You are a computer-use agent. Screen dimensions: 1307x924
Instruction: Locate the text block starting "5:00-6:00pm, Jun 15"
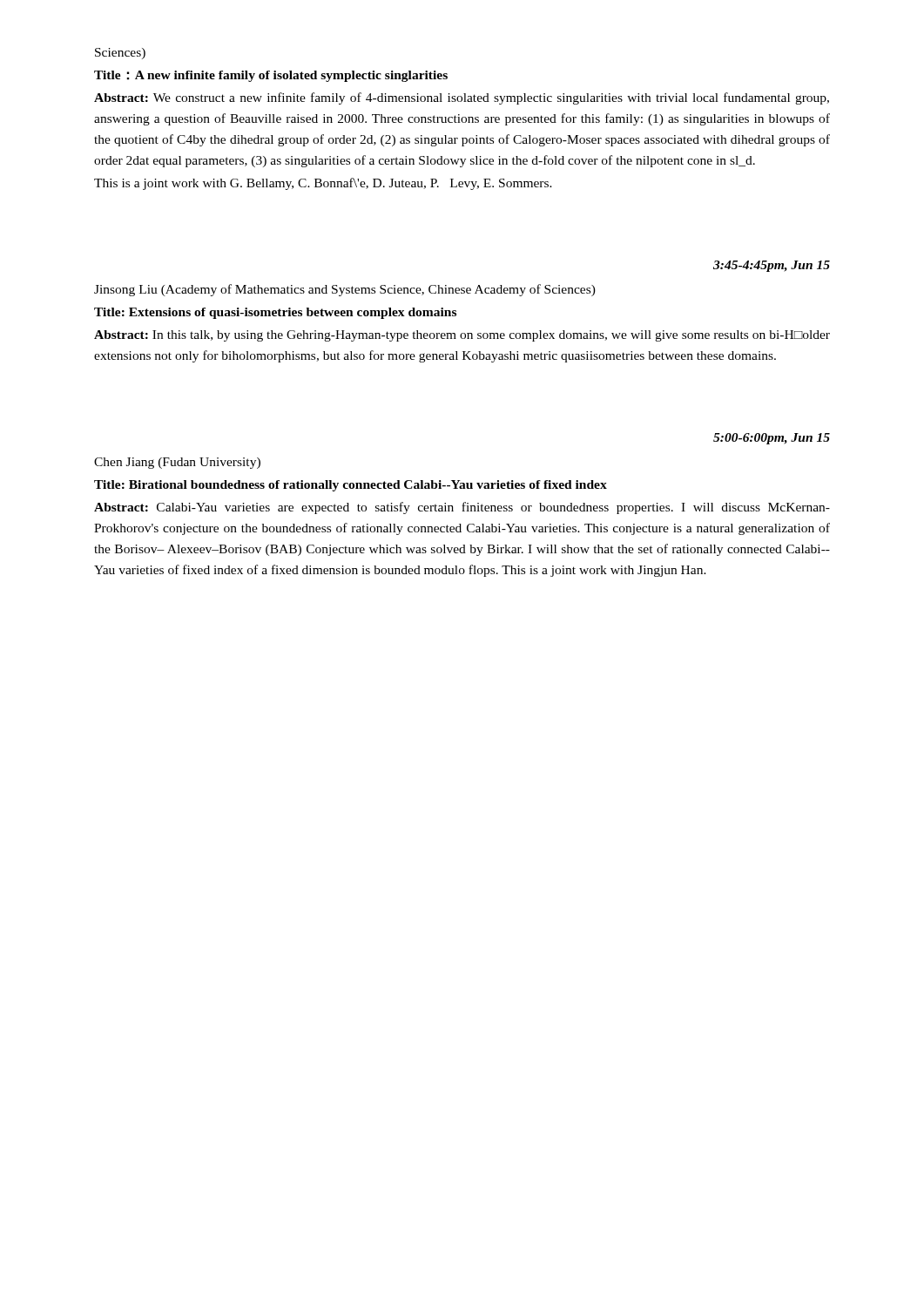pyautogui.click(x=772, y=439)
